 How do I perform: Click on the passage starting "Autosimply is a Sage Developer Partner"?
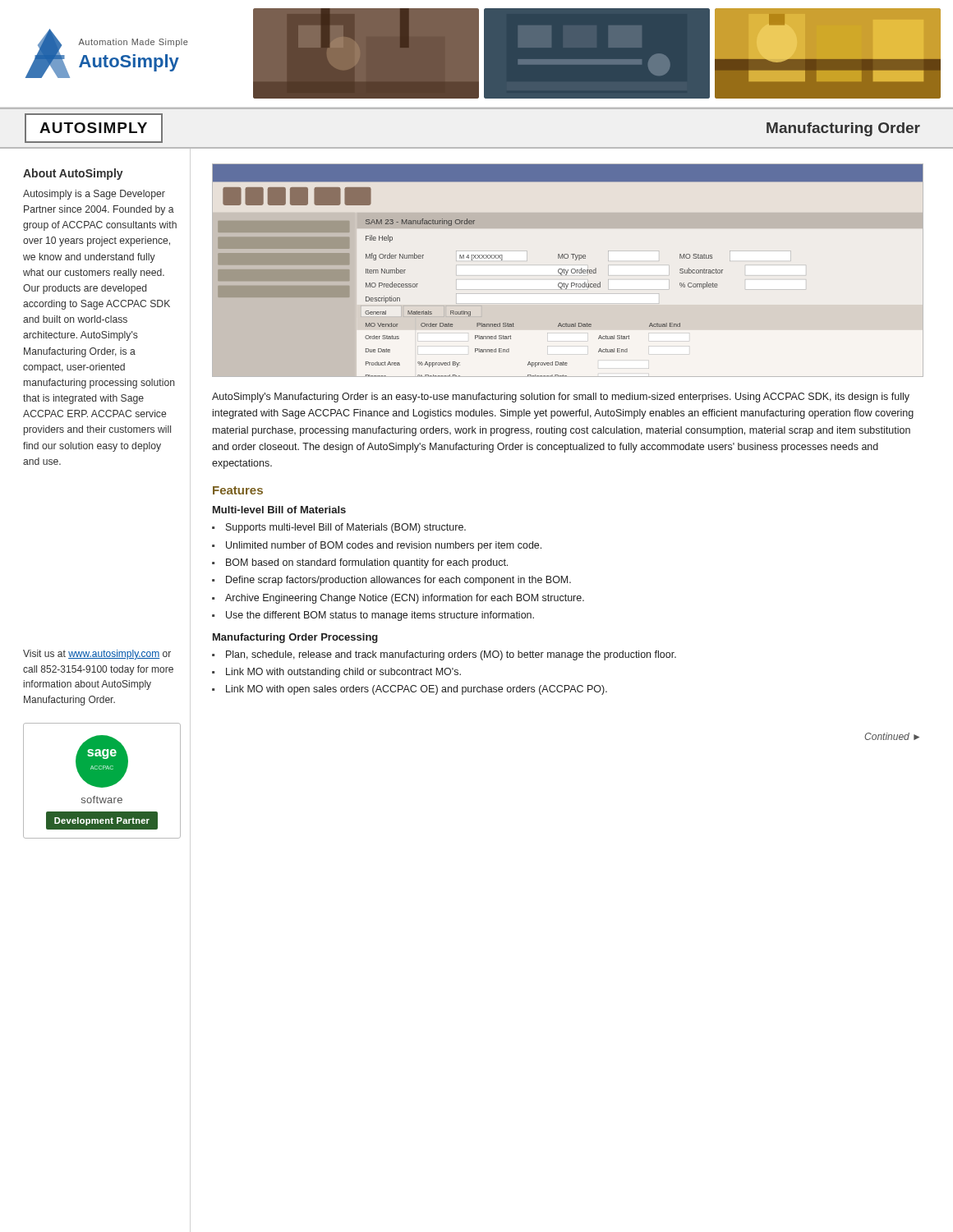[x=100, y=328]
